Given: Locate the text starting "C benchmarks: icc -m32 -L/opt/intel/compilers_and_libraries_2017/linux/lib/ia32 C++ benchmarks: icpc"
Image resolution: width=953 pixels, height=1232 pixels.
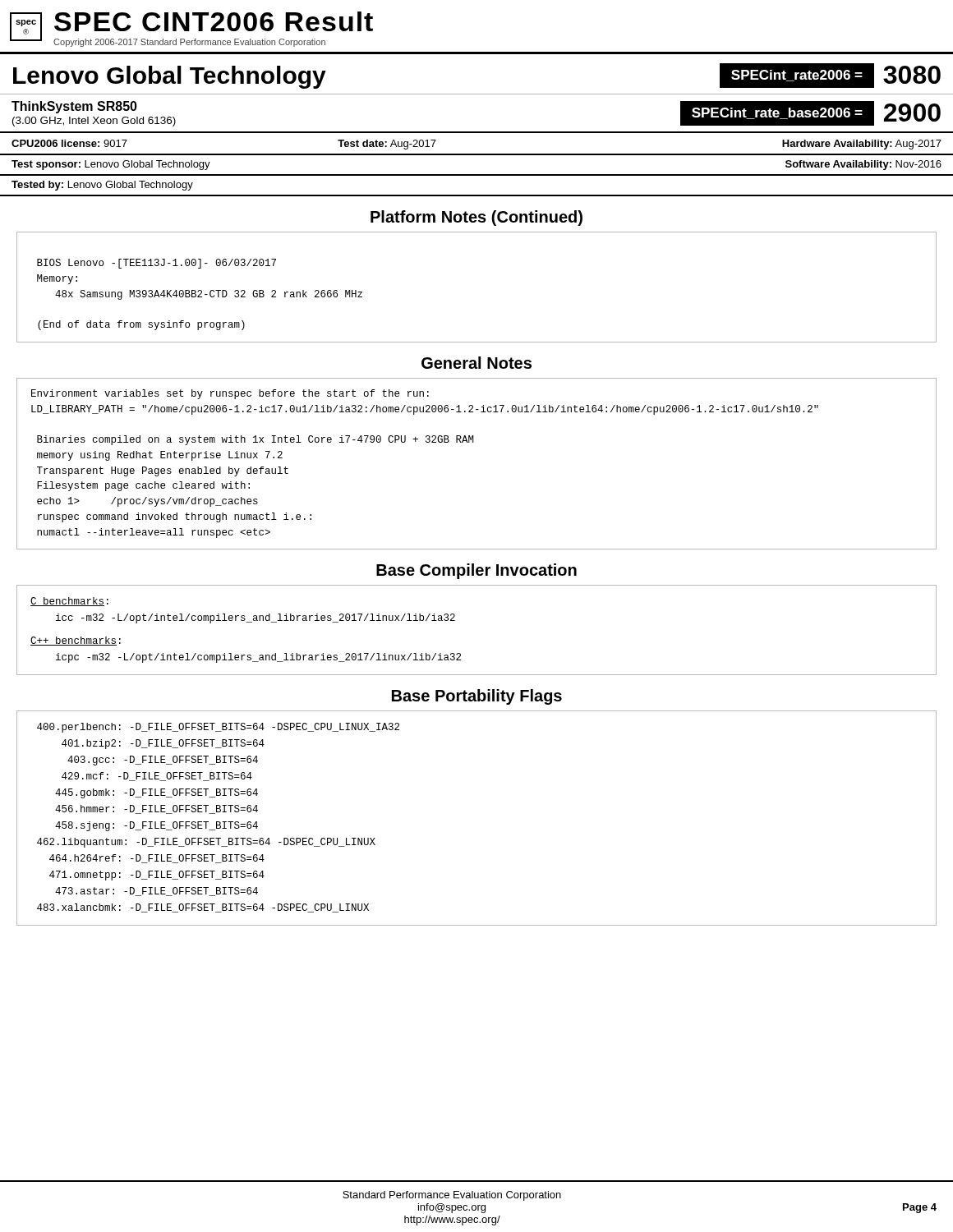Looking at the screenshot, I should (69, 602).
